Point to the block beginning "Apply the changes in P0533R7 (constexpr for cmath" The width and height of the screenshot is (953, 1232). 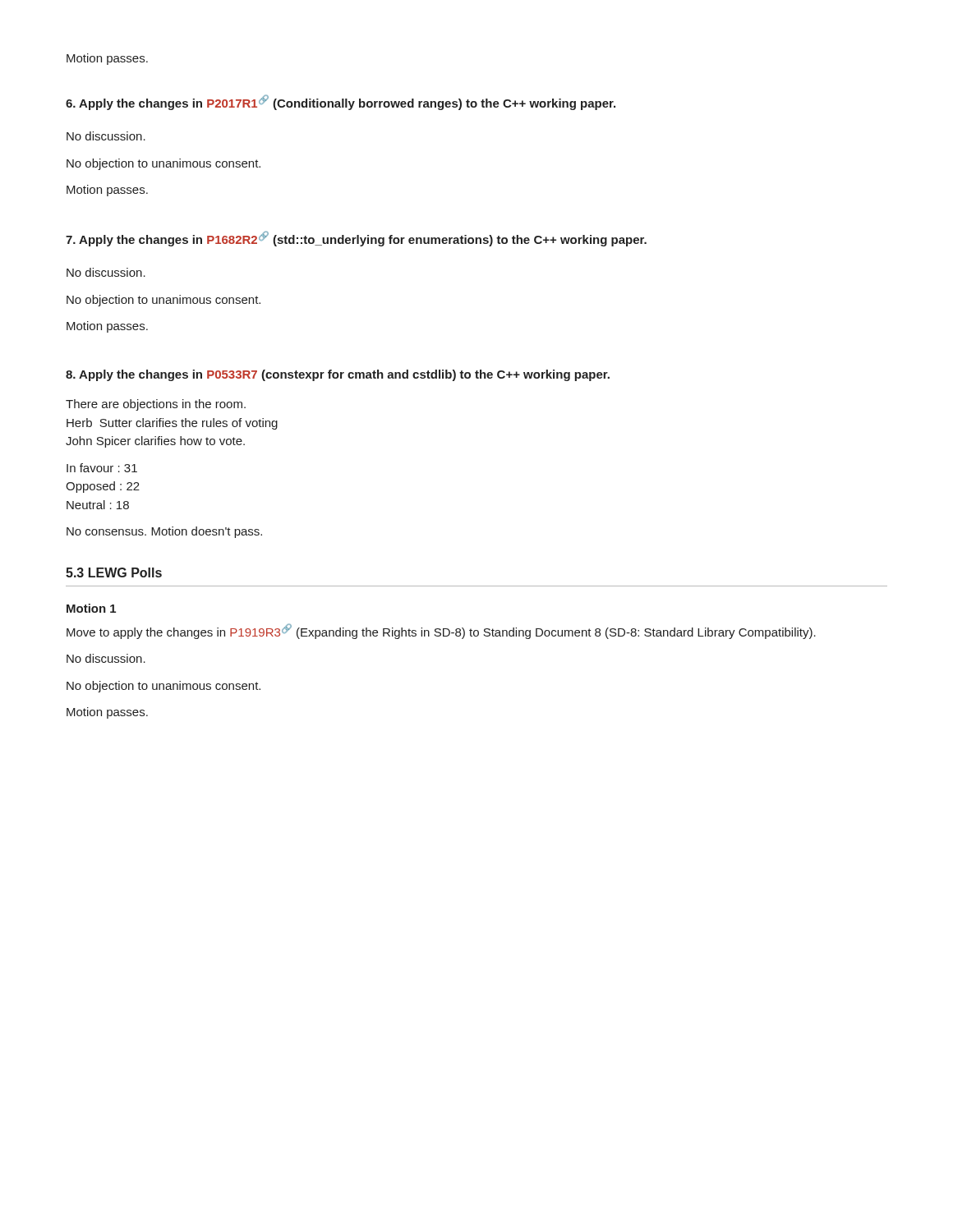tap(338, 374)
